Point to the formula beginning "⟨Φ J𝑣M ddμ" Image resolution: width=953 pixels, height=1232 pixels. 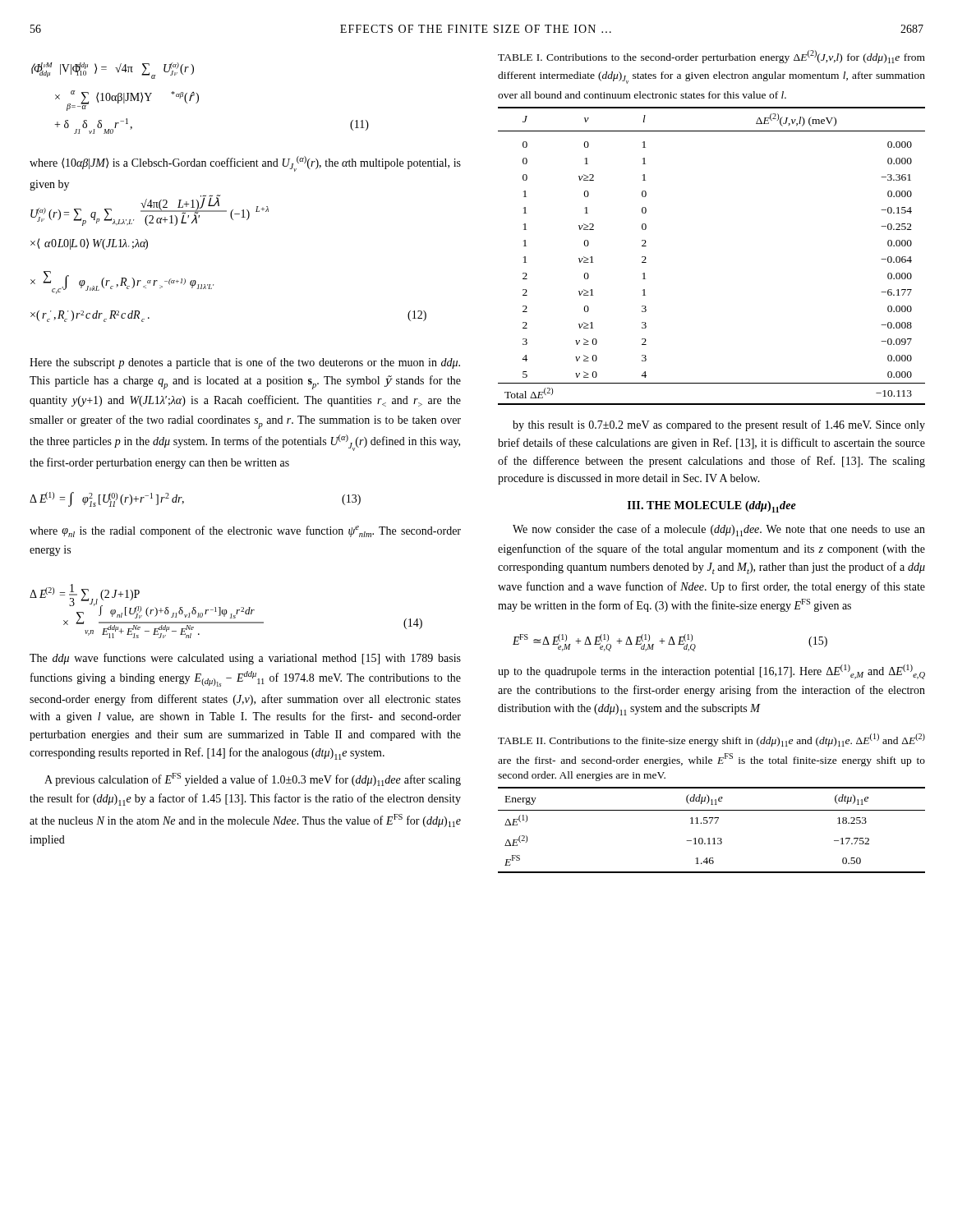tap(206, 101)
